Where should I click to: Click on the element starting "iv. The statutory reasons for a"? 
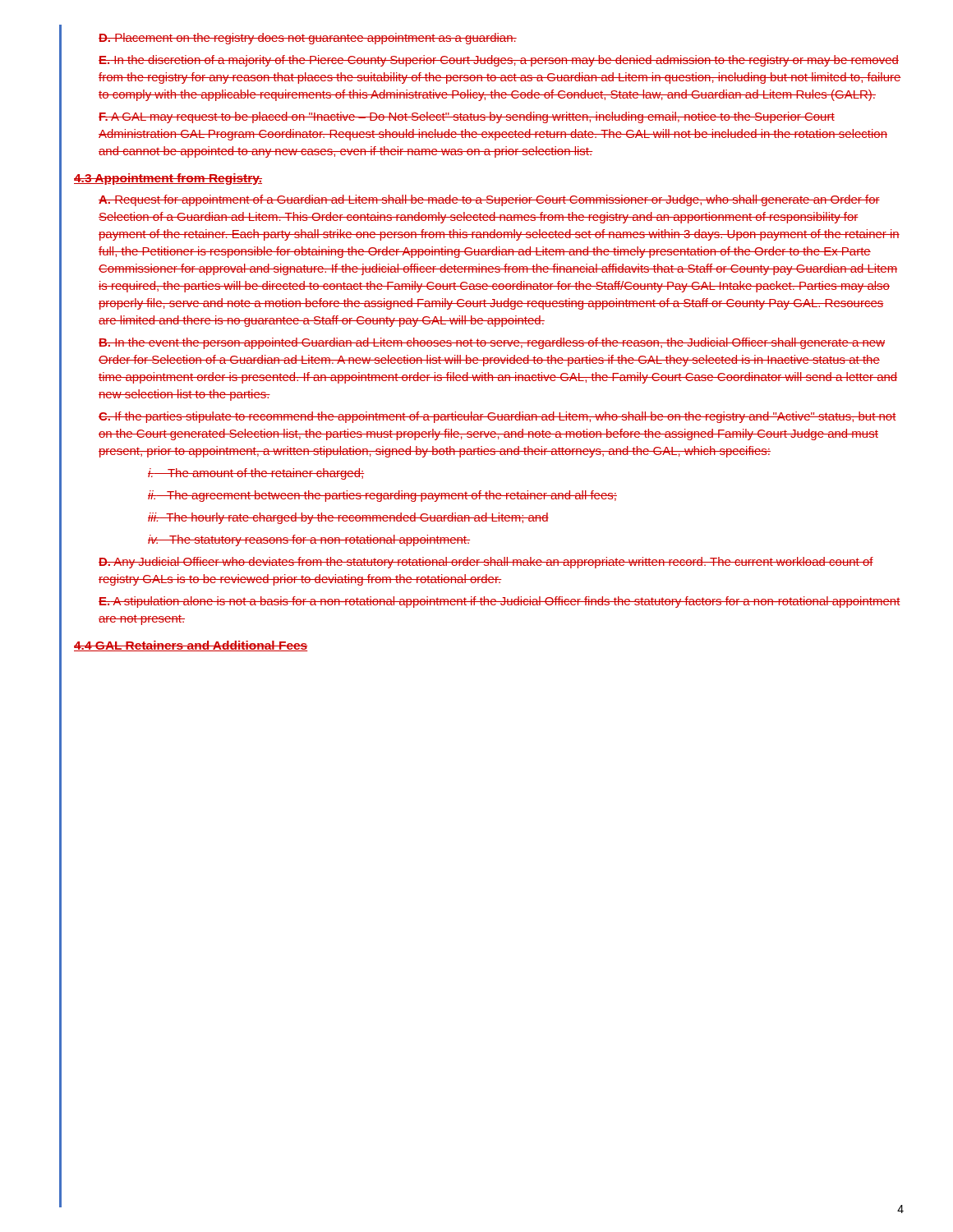[x=309, y=540]
